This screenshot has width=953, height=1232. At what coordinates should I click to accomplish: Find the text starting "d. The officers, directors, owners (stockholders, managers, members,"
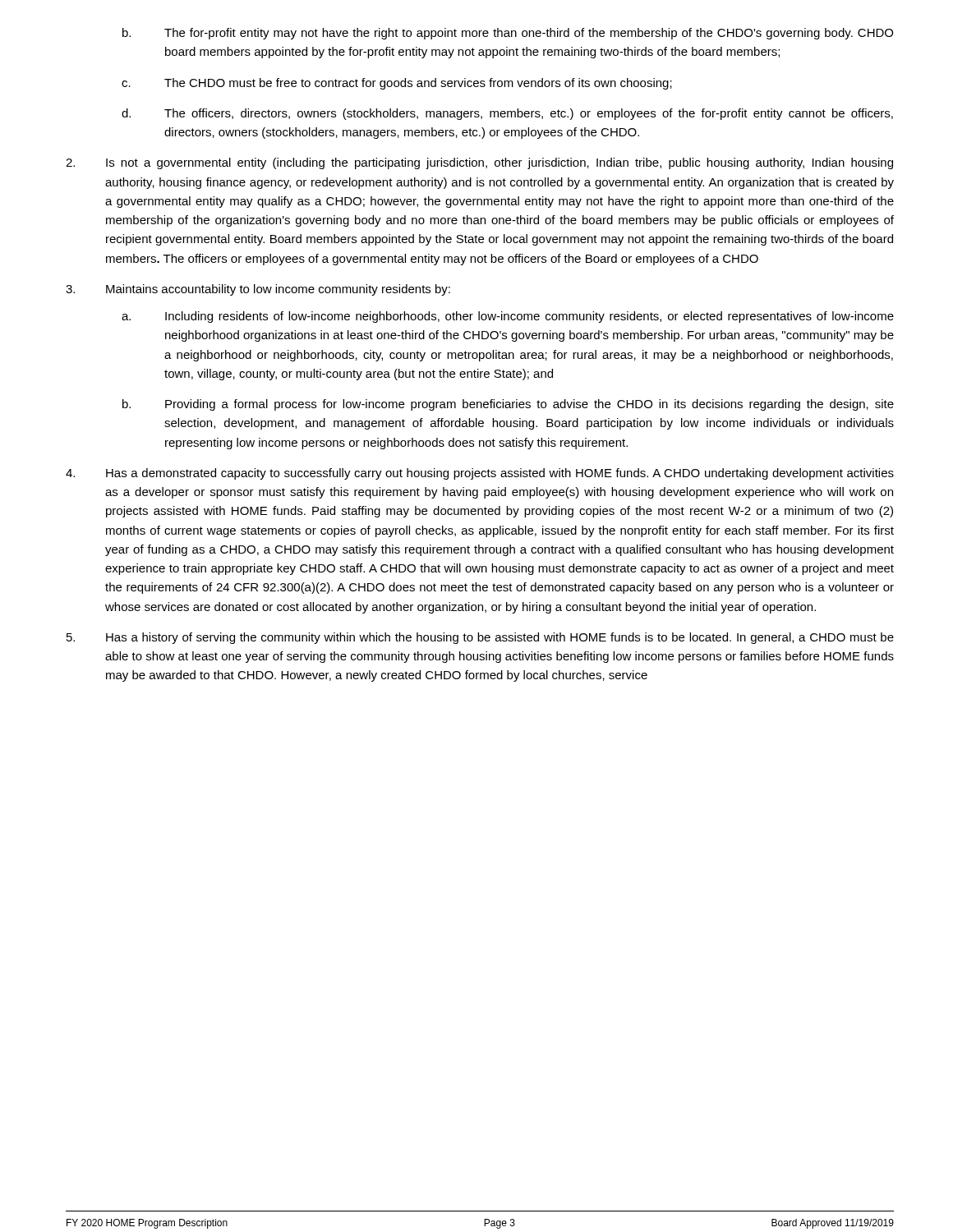pos(508,122)
